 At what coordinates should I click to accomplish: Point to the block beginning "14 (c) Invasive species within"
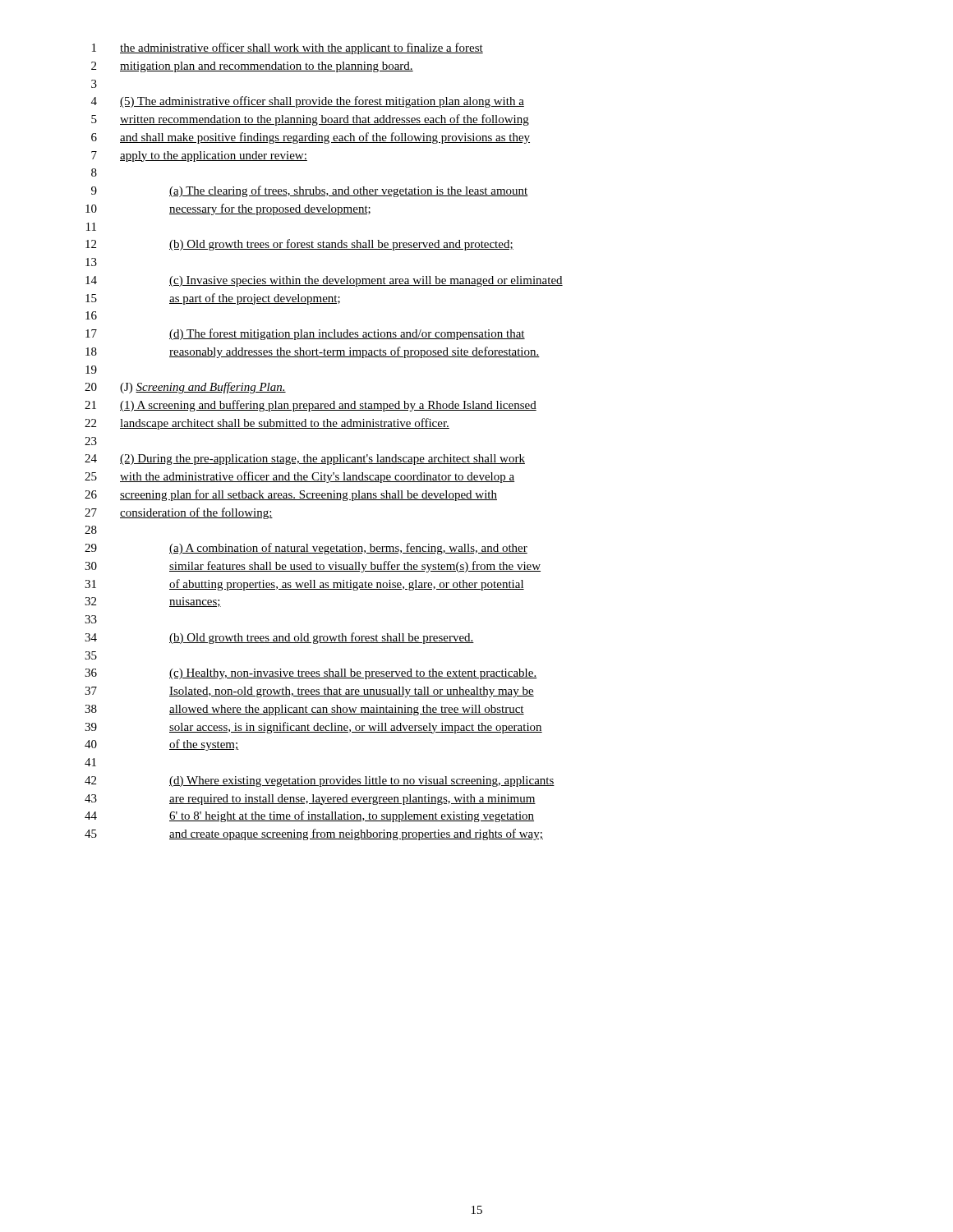click(x=476, y=281)
